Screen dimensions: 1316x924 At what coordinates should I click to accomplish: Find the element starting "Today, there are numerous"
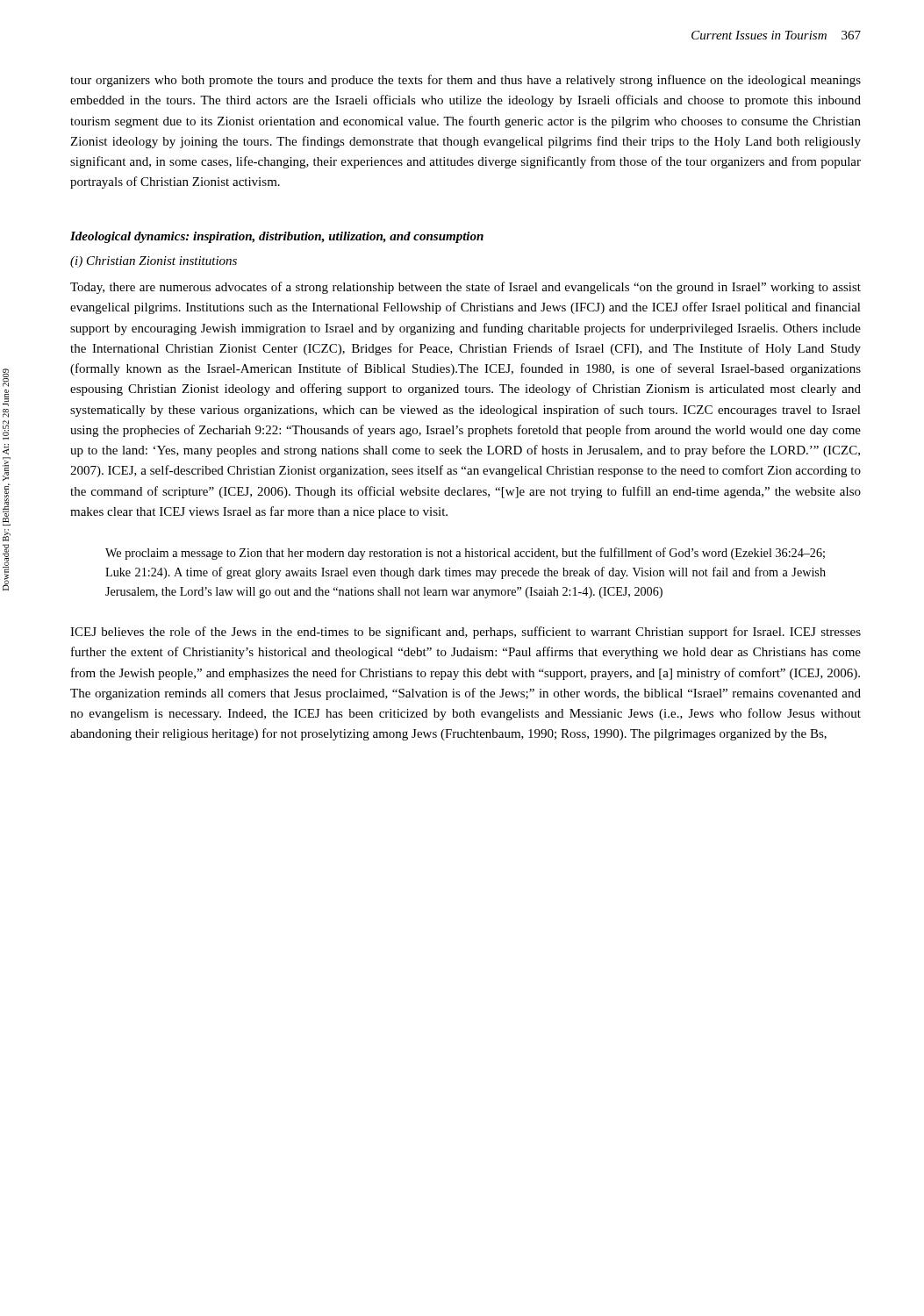(x=466, y=400)
